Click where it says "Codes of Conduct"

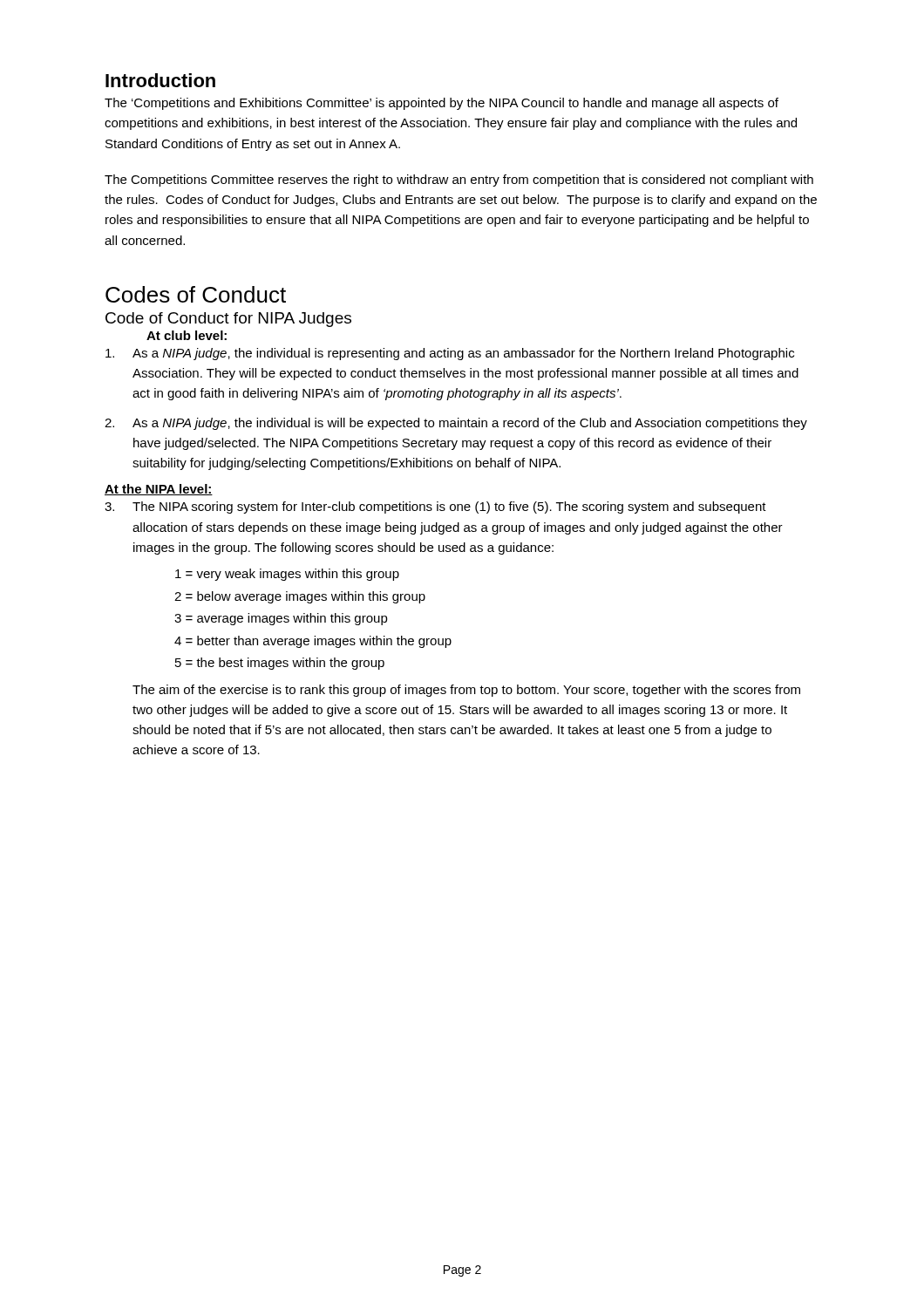pos(195,295)
